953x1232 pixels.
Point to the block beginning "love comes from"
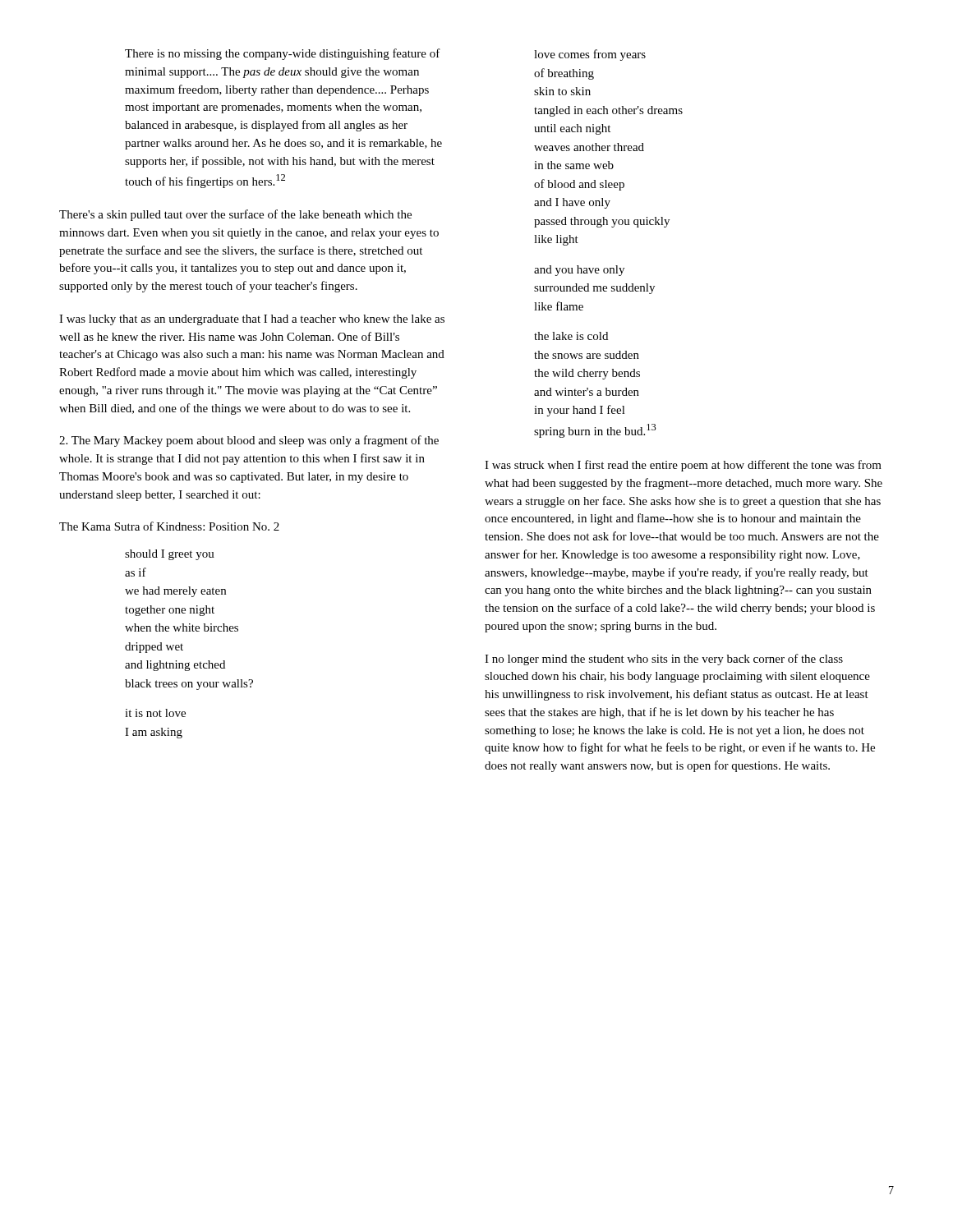tap(590, 55)
